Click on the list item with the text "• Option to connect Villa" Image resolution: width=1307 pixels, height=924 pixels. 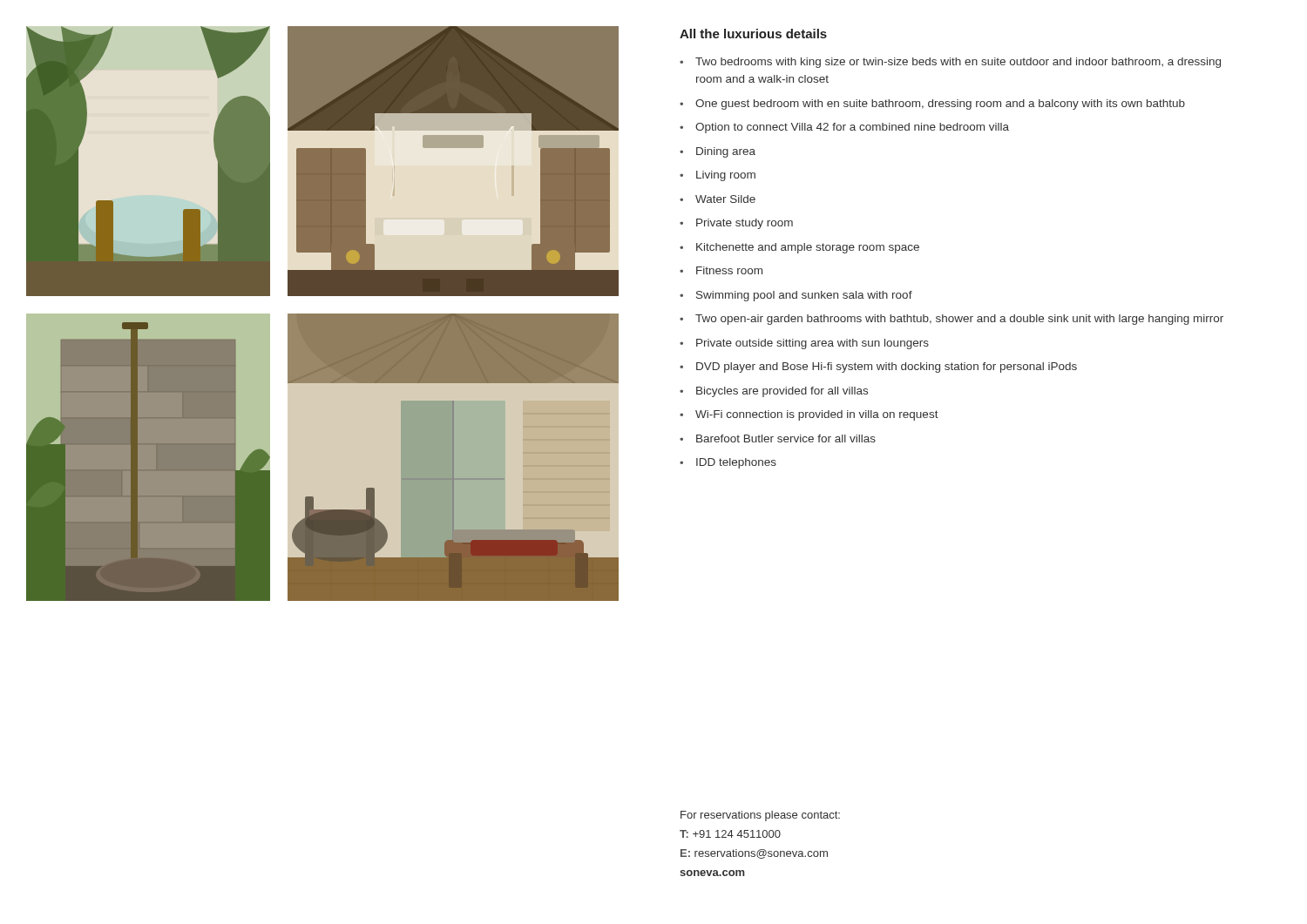point(963,127)
